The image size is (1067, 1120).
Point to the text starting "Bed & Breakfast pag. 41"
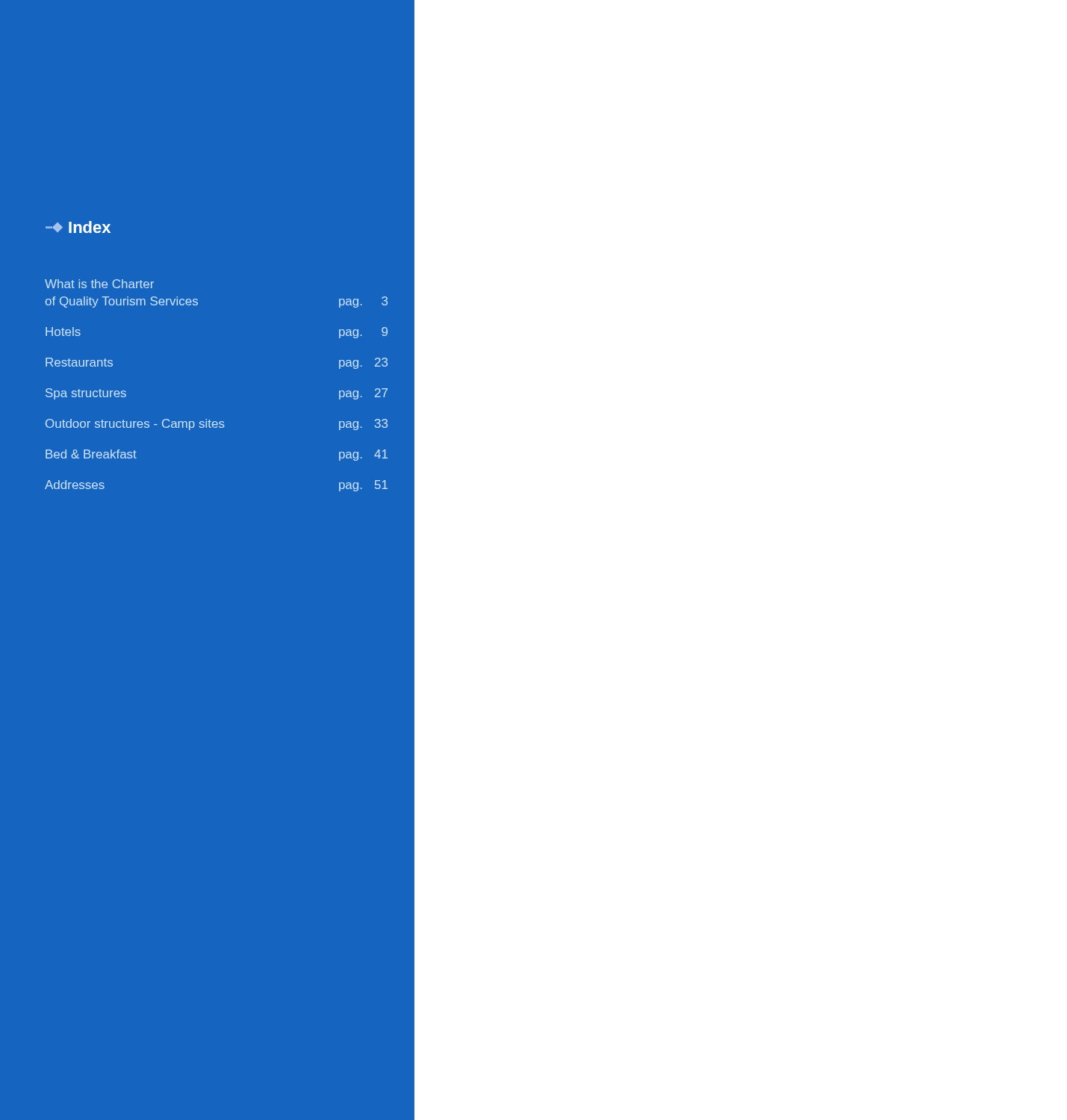[93, 455]
